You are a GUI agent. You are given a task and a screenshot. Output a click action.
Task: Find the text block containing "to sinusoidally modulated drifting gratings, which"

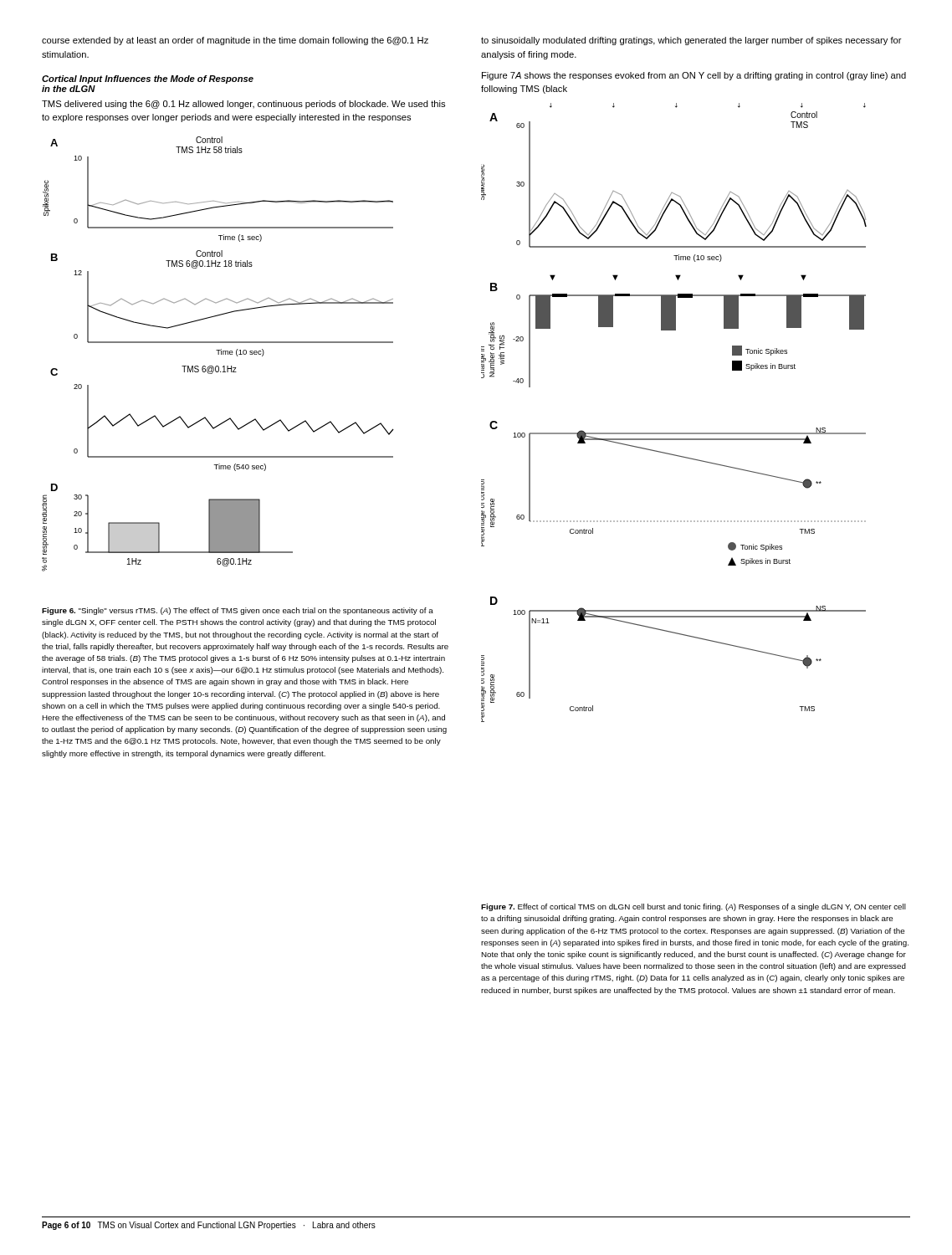[x=691, y=47]
